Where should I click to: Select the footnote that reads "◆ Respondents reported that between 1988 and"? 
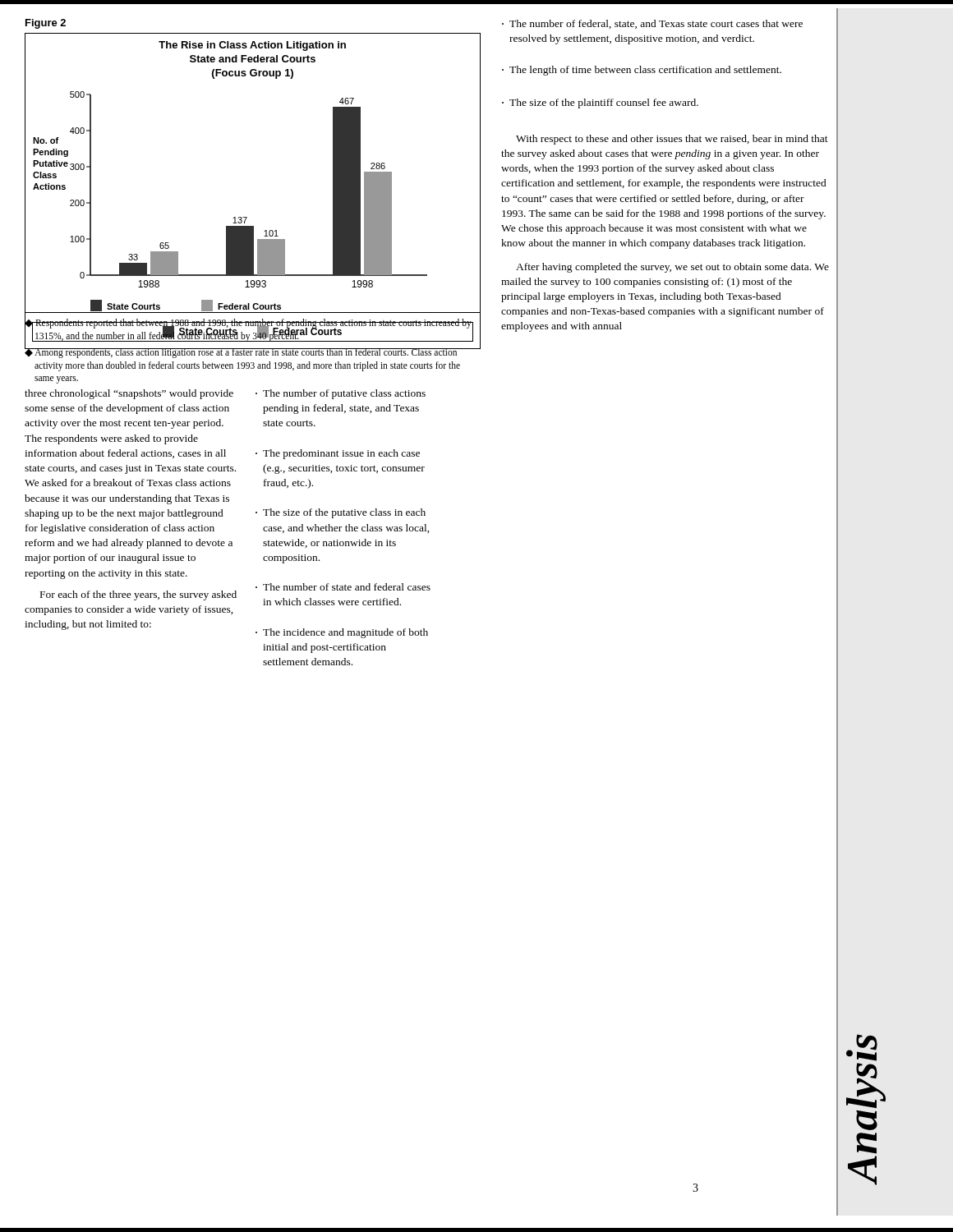[x=248, y=329]
